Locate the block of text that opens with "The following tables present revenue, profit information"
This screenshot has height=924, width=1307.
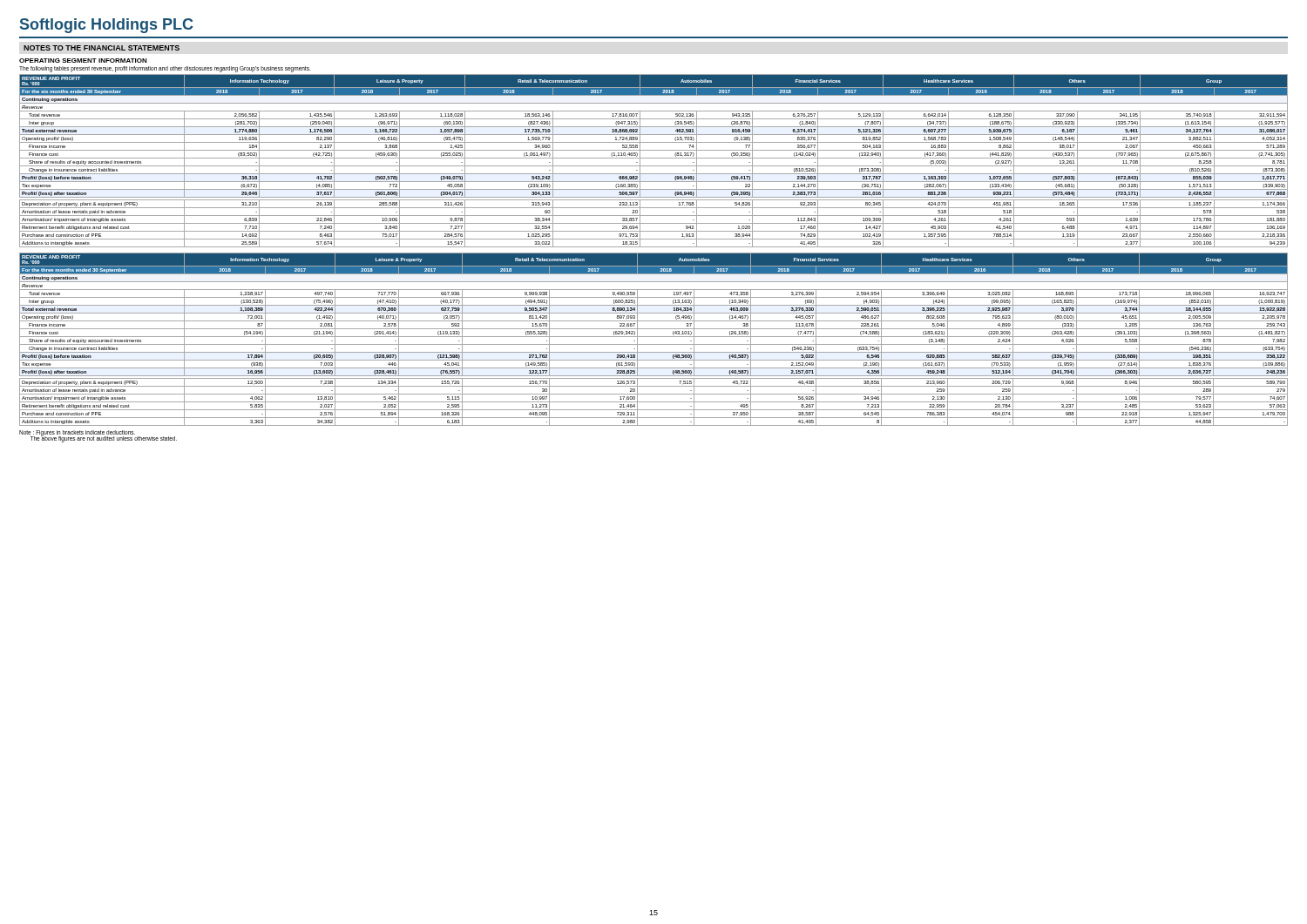pos(165,68)
